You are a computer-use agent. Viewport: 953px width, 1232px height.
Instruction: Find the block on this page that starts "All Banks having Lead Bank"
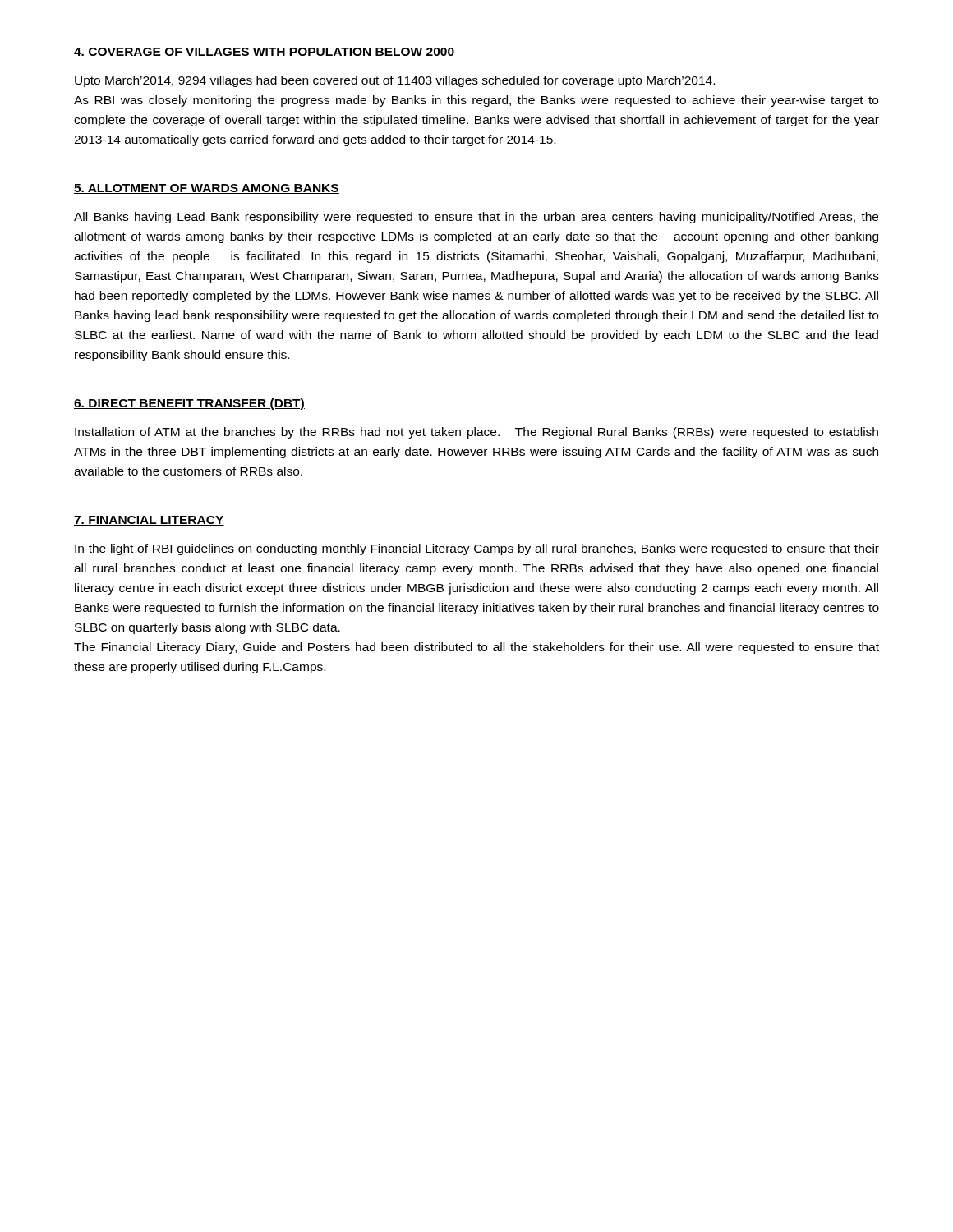tap(476, 285)
